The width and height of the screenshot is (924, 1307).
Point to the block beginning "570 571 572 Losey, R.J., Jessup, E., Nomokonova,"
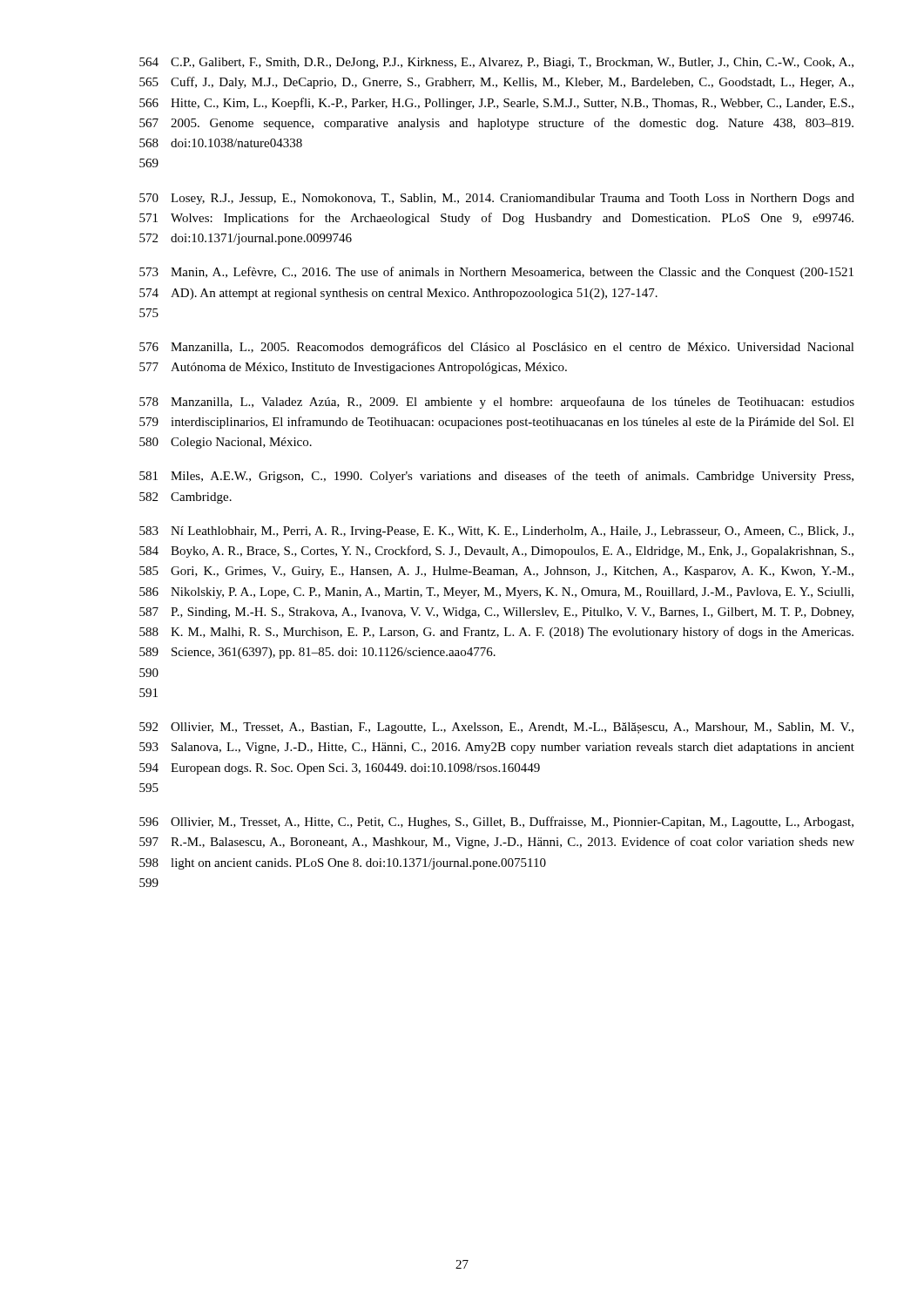pos(479,218)
